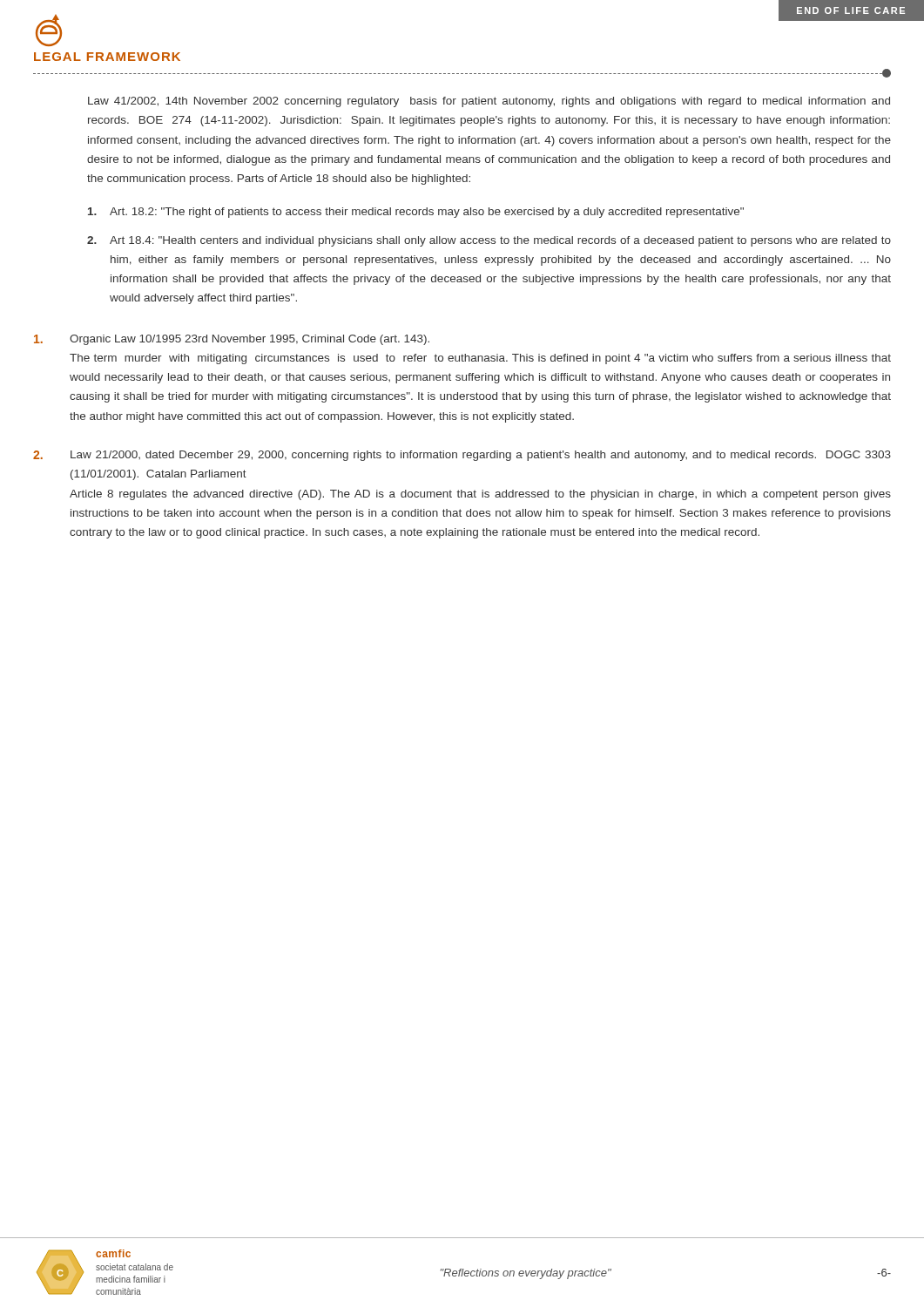Image resolution: width=924 pixels, height=1307 pixels.
Task: Point to the block beginning "Organic Law 10/1995 23rd November 1995, Criminal Code"
Action: pos(462,378)
